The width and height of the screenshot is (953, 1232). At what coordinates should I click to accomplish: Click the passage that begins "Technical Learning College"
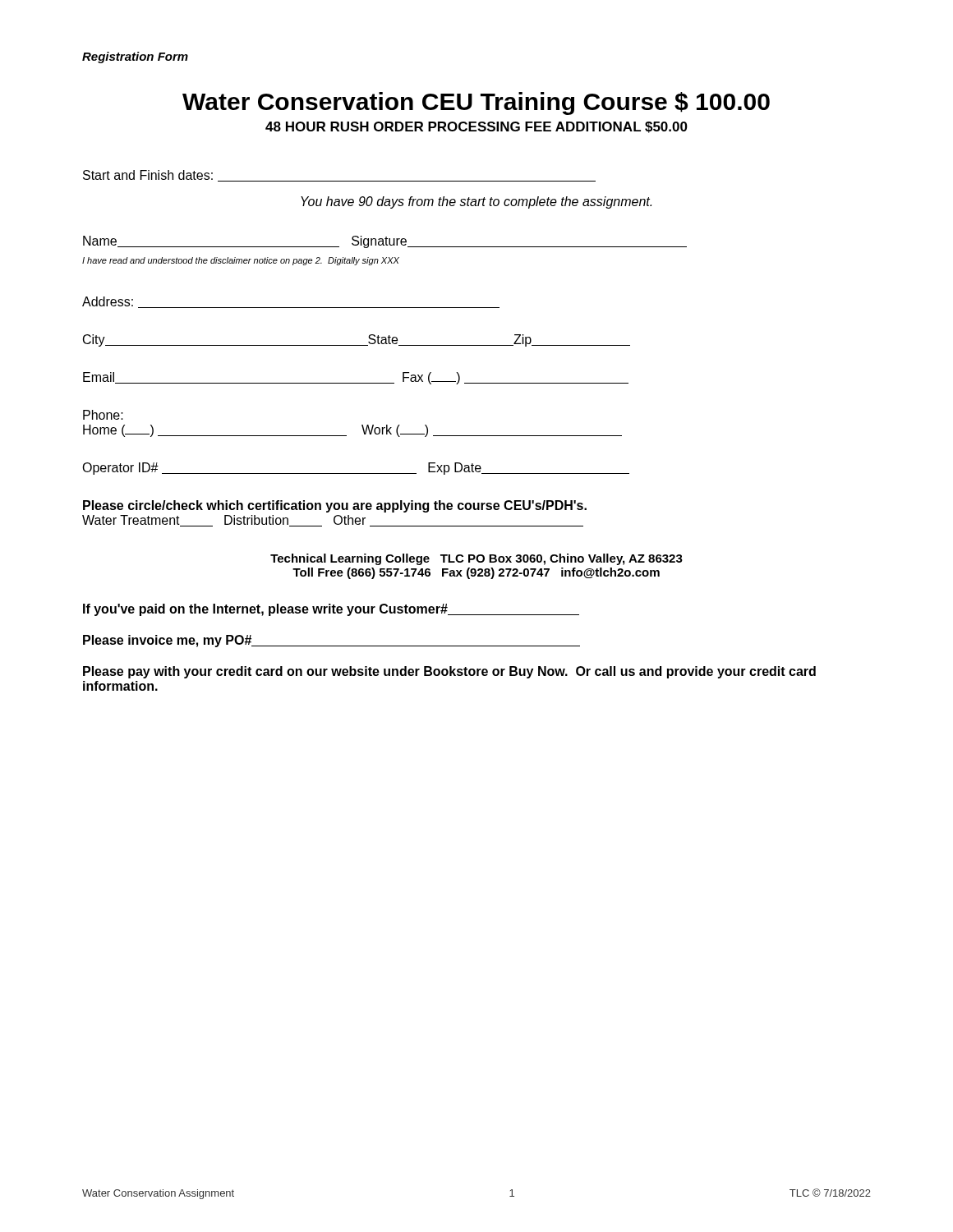click(476, 565)
